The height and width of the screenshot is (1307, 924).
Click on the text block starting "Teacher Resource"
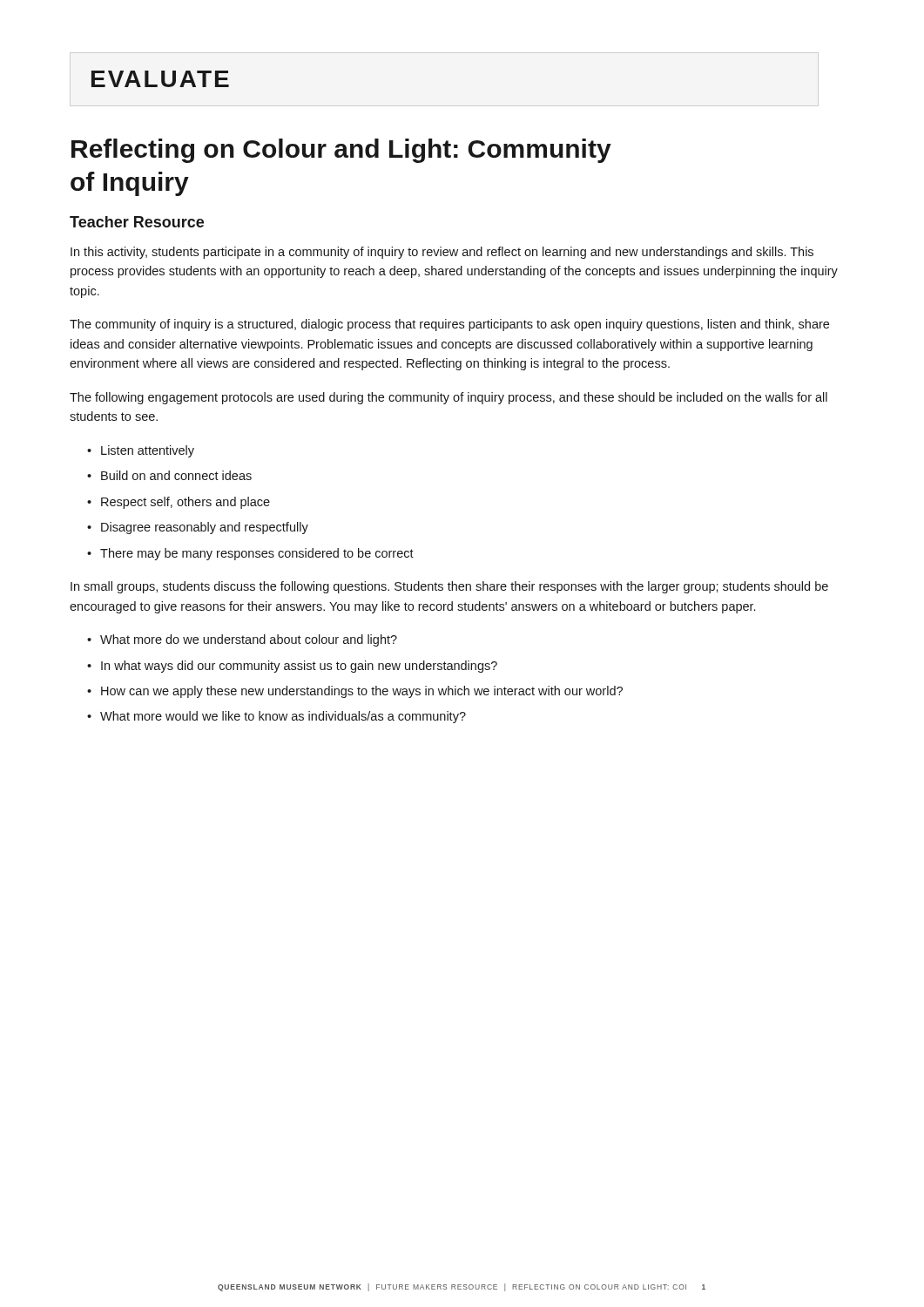[137, 222]
